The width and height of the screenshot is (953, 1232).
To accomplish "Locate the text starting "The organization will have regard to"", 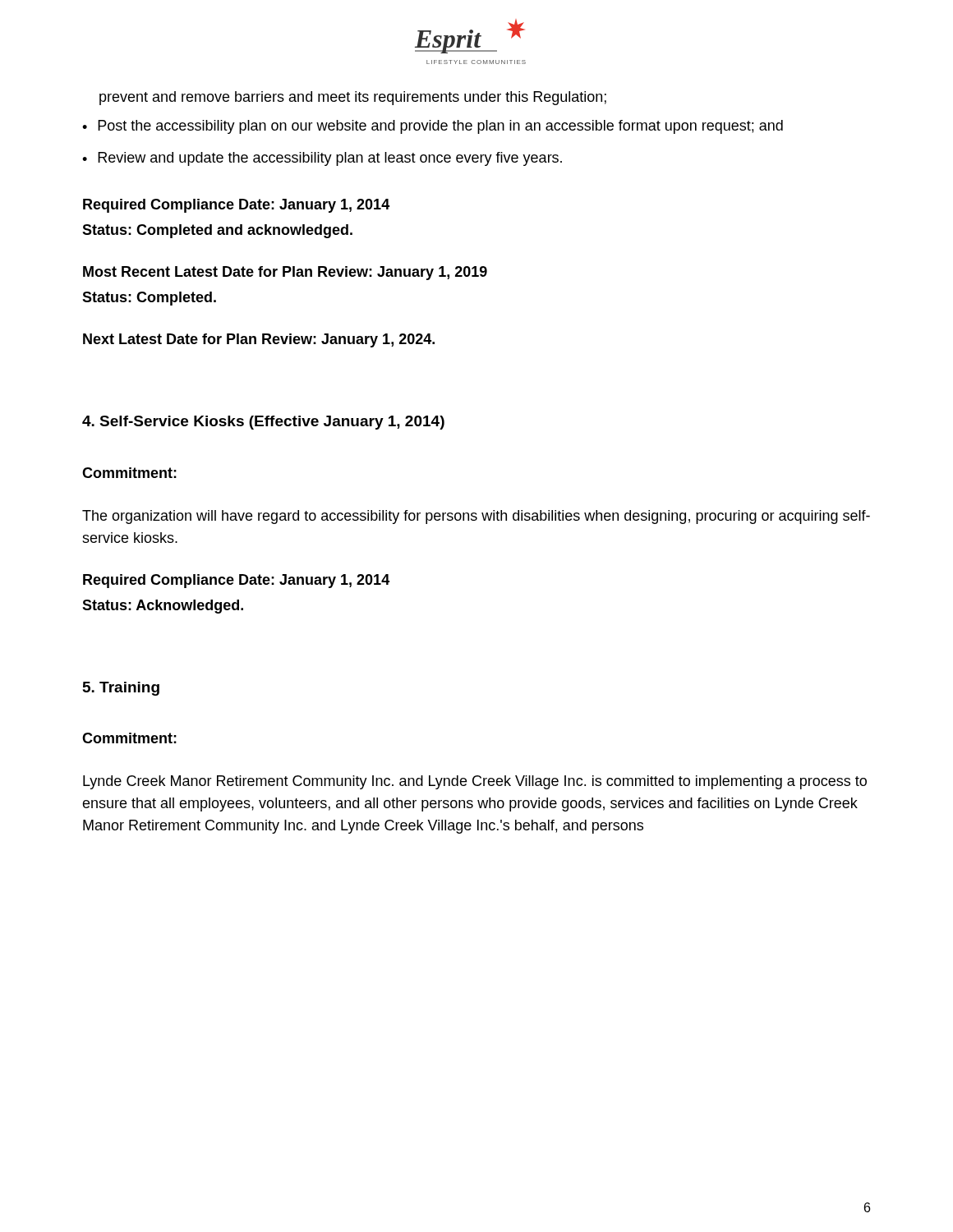I will click(x=476, y=526).
